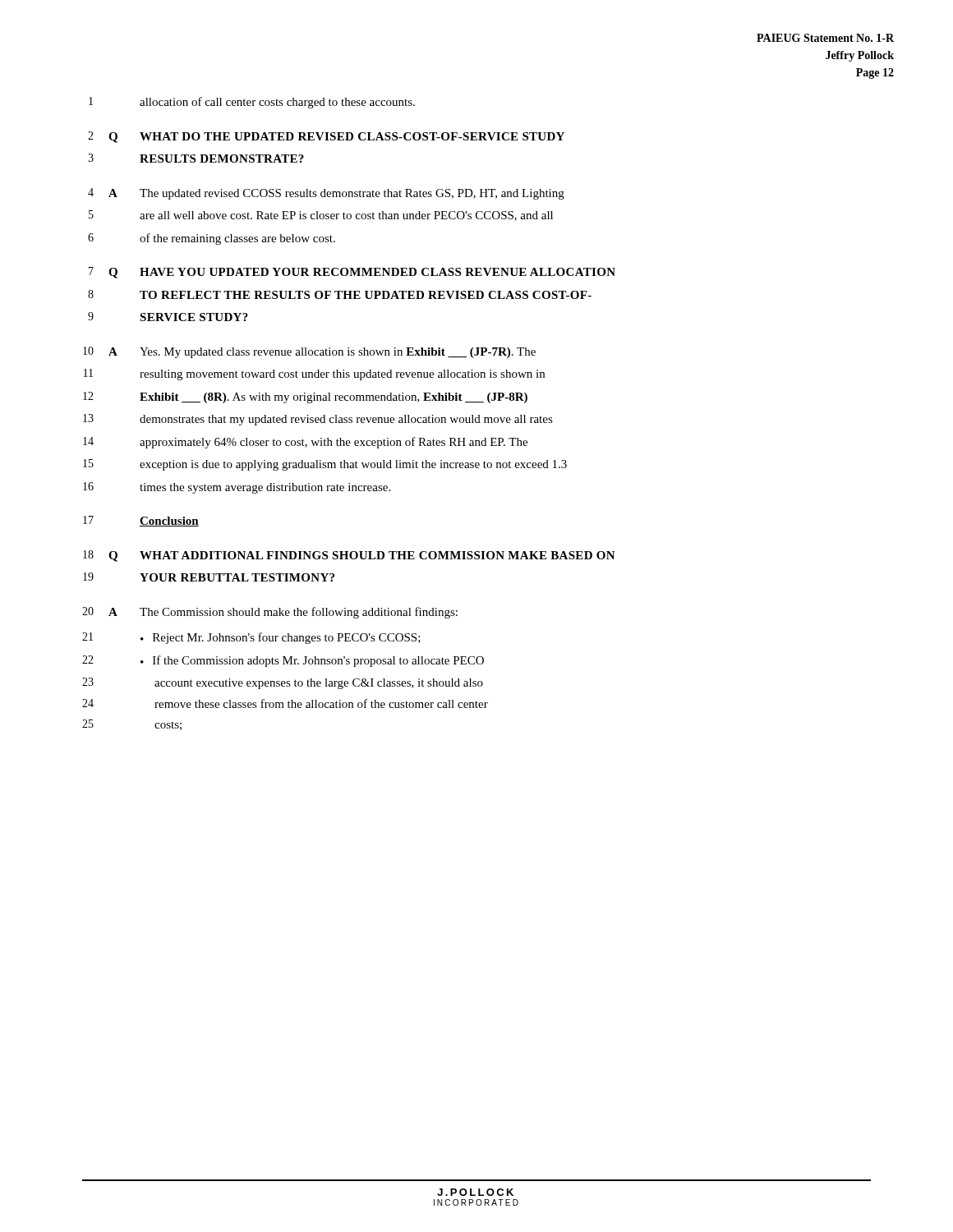Select the text block that reads "4 A The updated revised CCOSS"
953x1232 pixels.
(x=476, y=192)
